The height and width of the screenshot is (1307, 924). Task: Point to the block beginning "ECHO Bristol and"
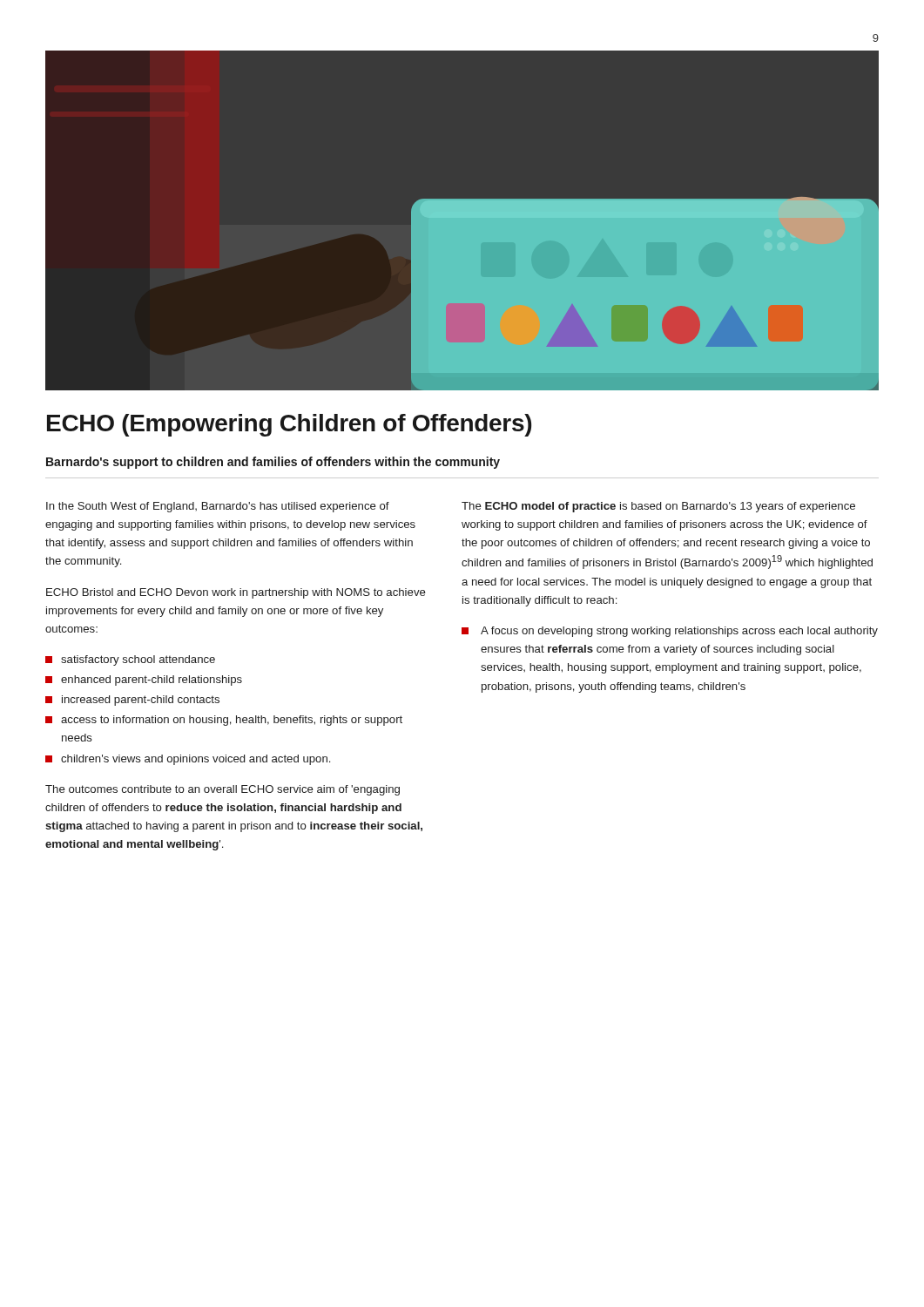[236, 610]
